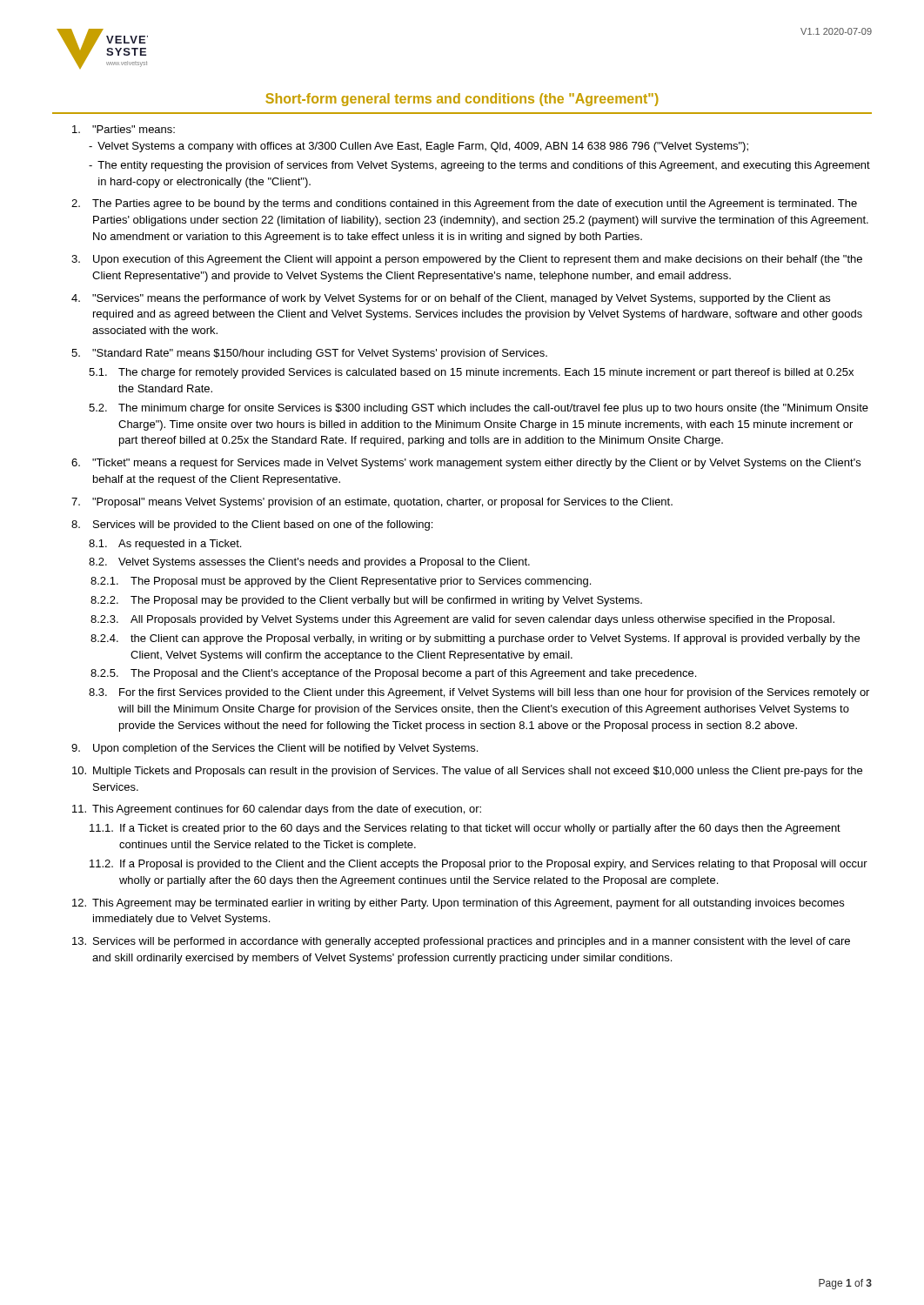
Task: Find the block on this page that starts "- The entity requesting the provision of services"
Action: coord(480,174)
